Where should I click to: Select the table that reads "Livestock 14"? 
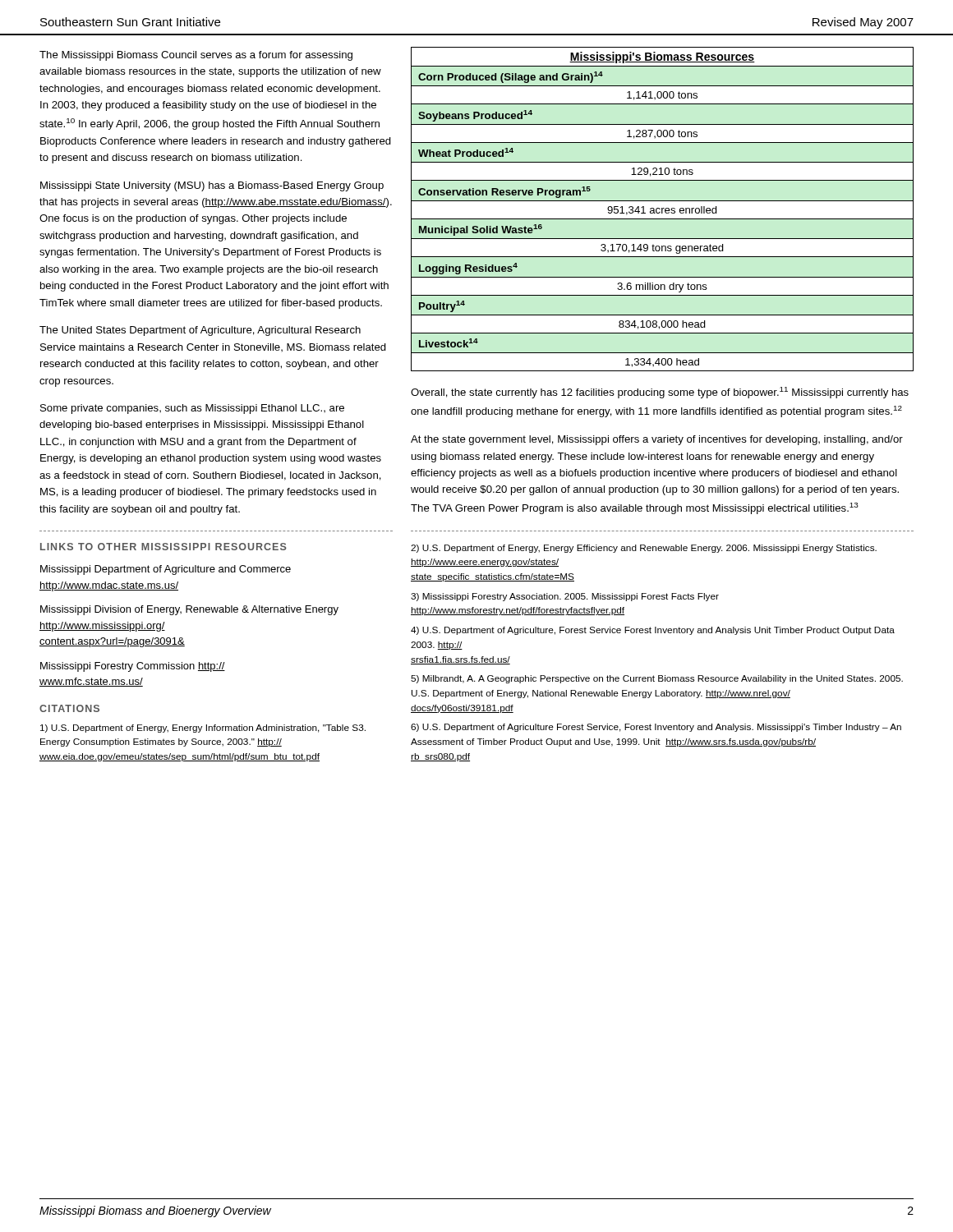point(662,209)
